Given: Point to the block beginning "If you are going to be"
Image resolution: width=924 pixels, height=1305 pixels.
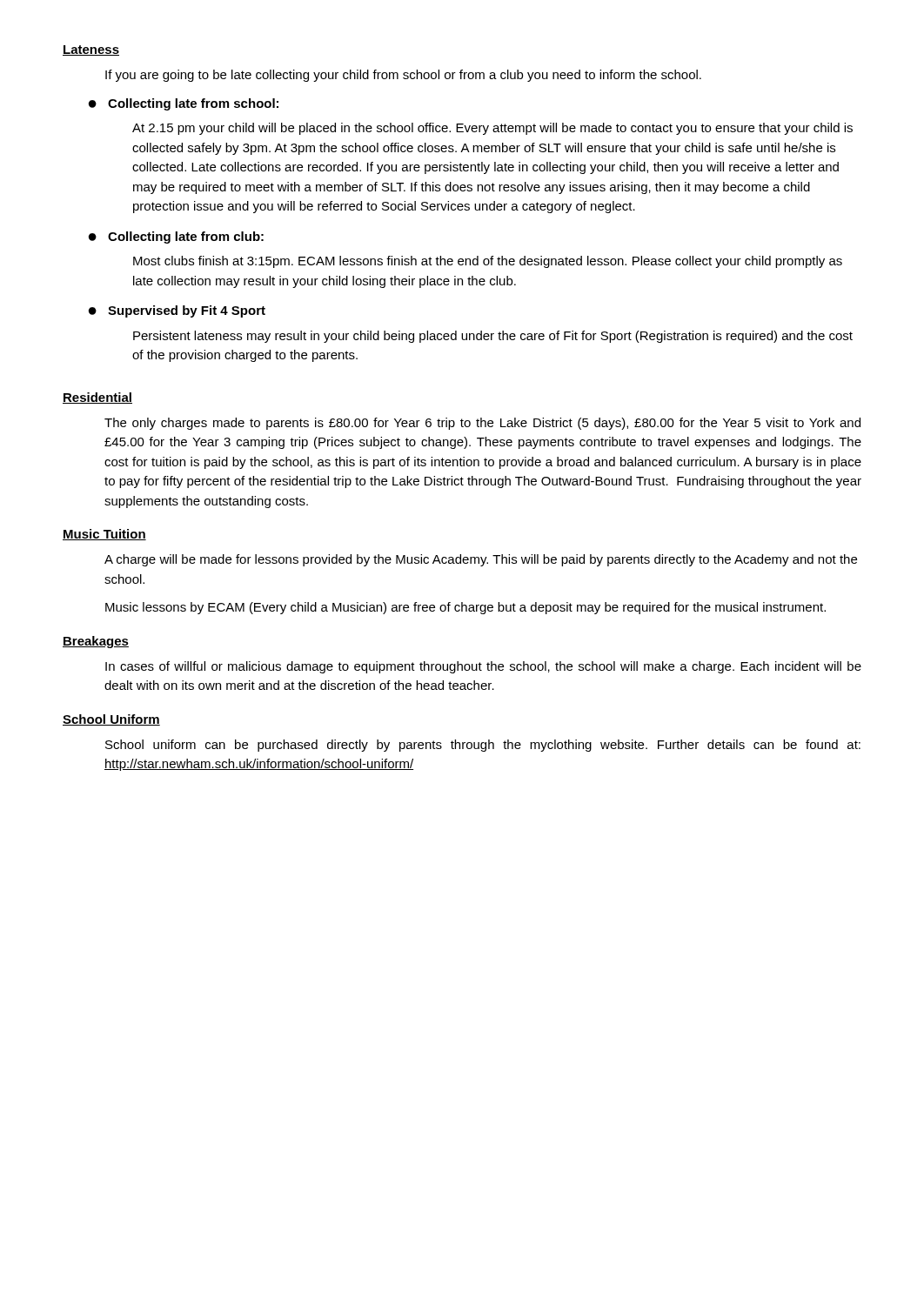Looking at the screenshot, I should 403,74.
